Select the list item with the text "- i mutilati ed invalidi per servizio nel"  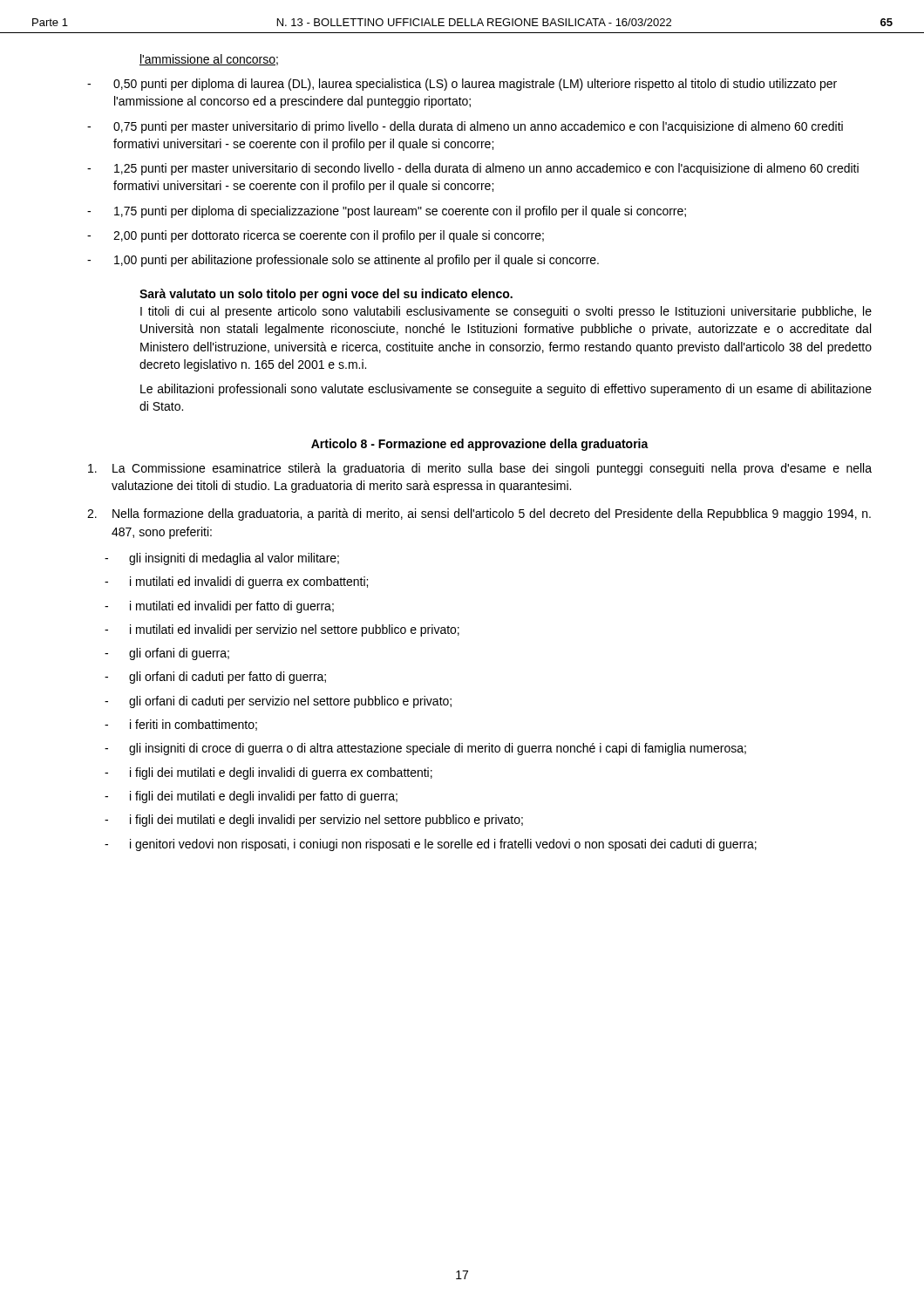[x=282, y=630]
